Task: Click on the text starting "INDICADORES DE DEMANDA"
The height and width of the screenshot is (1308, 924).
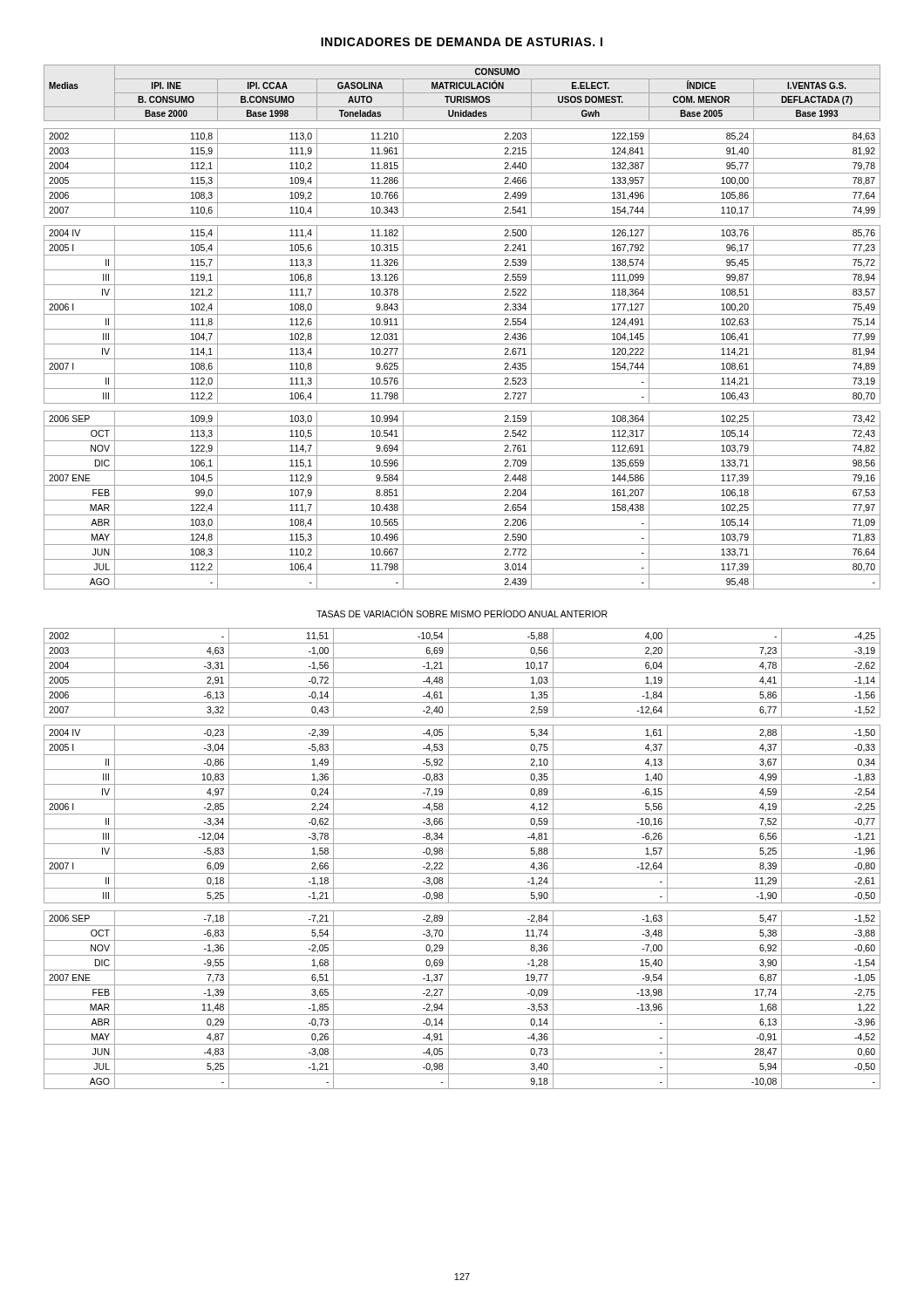Action: coord(462,42)
